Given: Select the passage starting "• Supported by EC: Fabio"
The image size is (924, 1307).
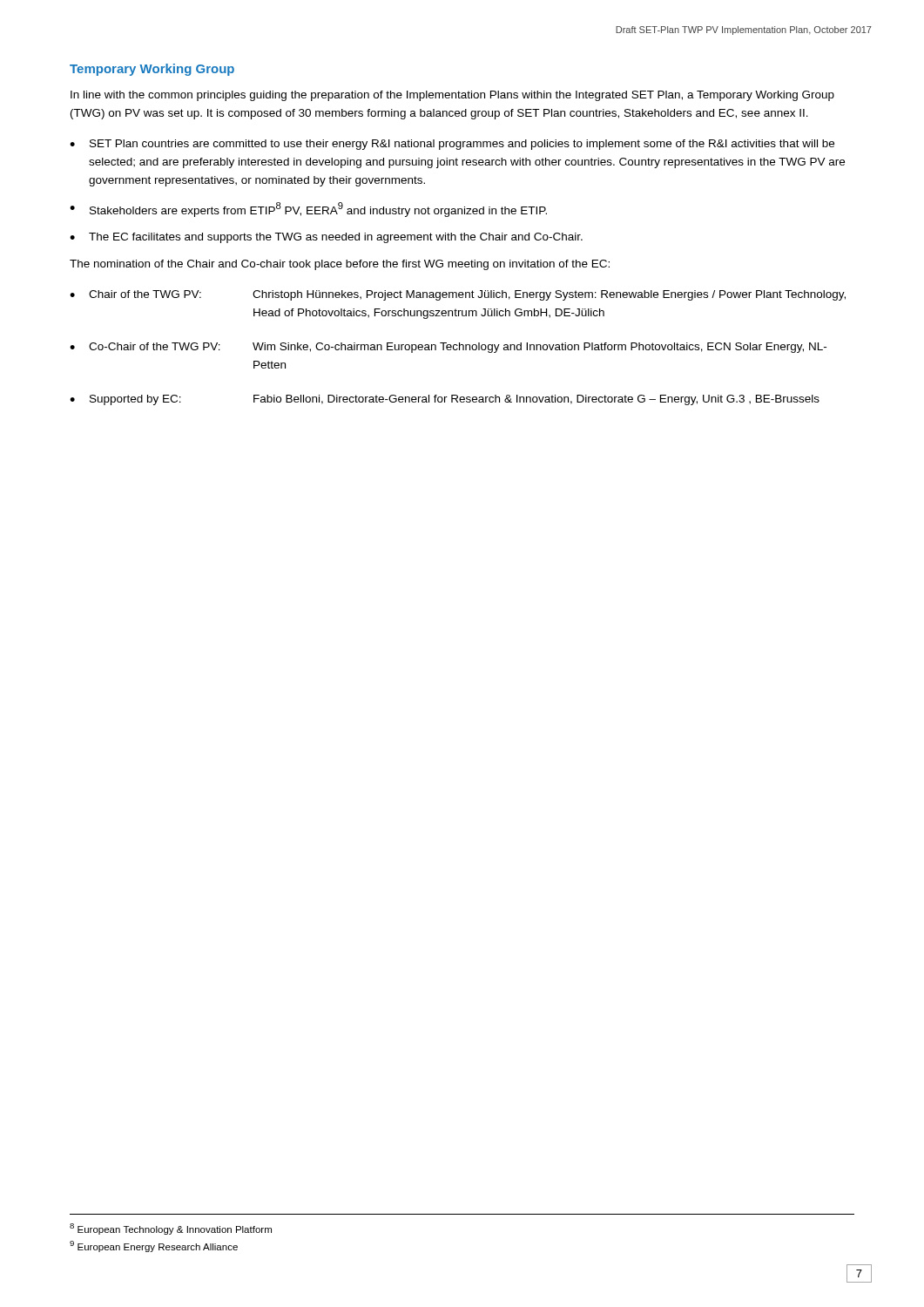Looking at the screenshot, I should (x=462, y=399).
